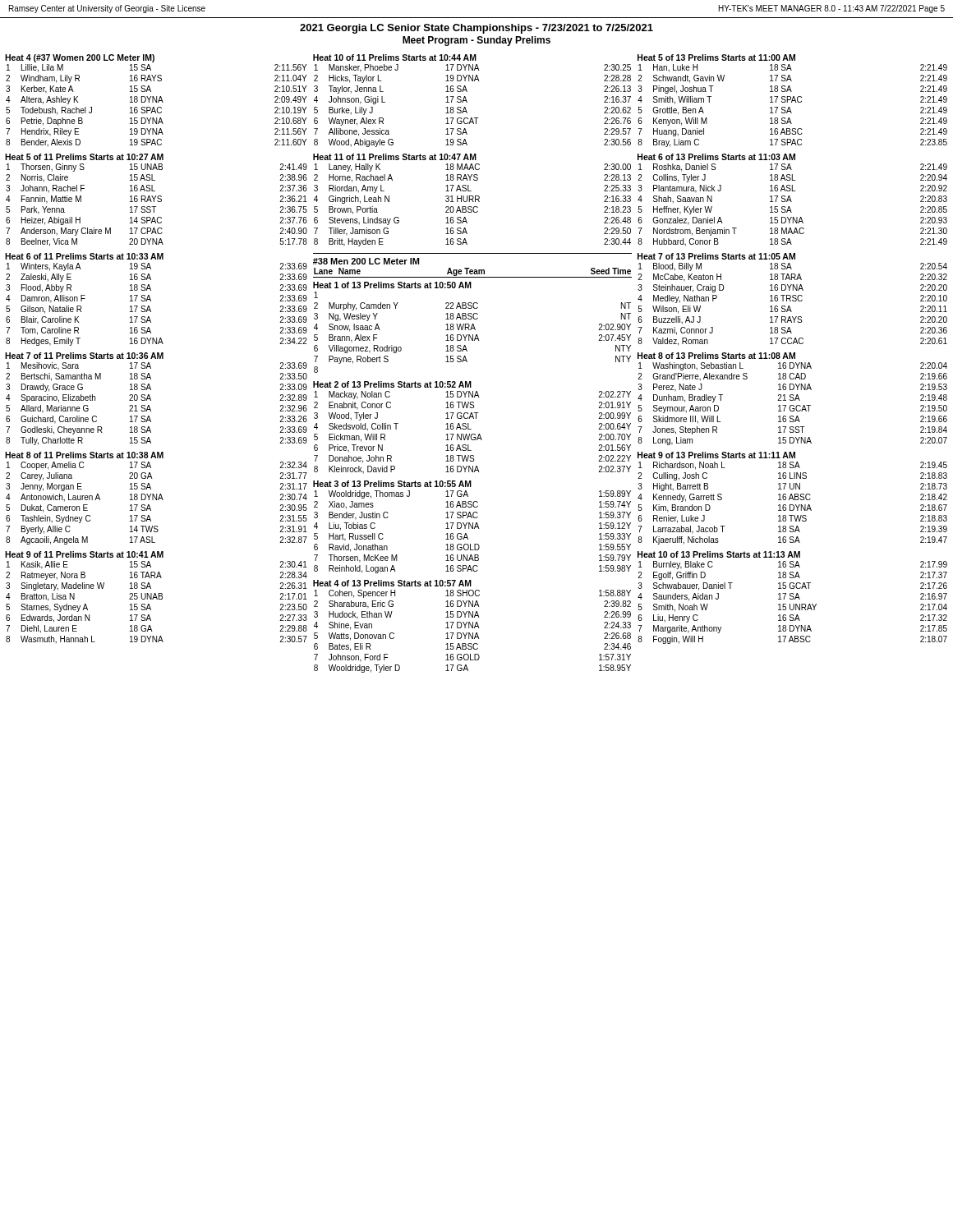Screen dimensions: 1232x953
Task: Locate the section header that opens with "Heat 11 of 11 Prelims"
Action: point(395,157)
